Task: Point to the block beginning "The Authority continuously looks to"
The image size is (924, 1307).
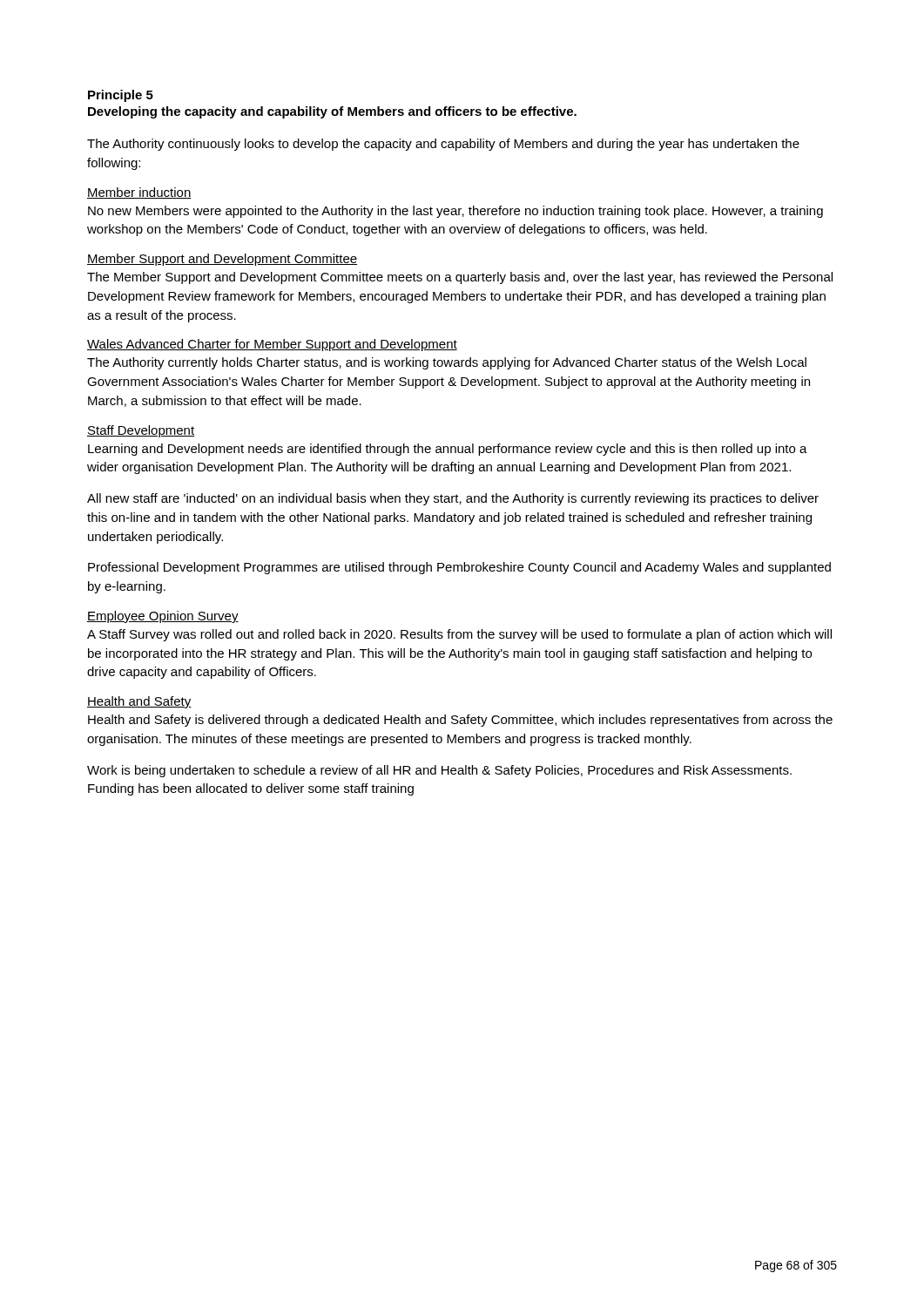Action: tap(462, 153)
